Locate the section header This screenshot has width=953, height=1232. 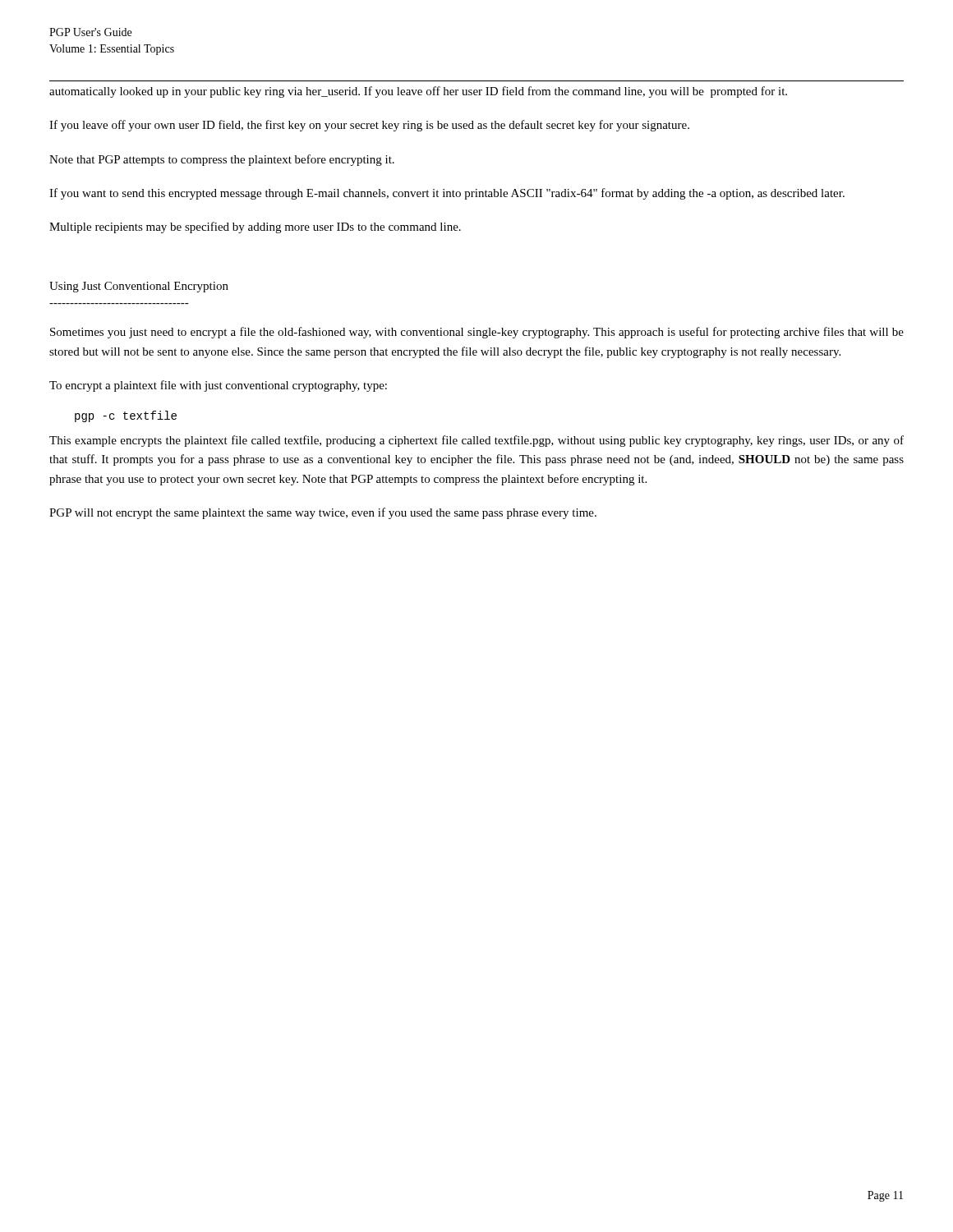tap(476, 294)
